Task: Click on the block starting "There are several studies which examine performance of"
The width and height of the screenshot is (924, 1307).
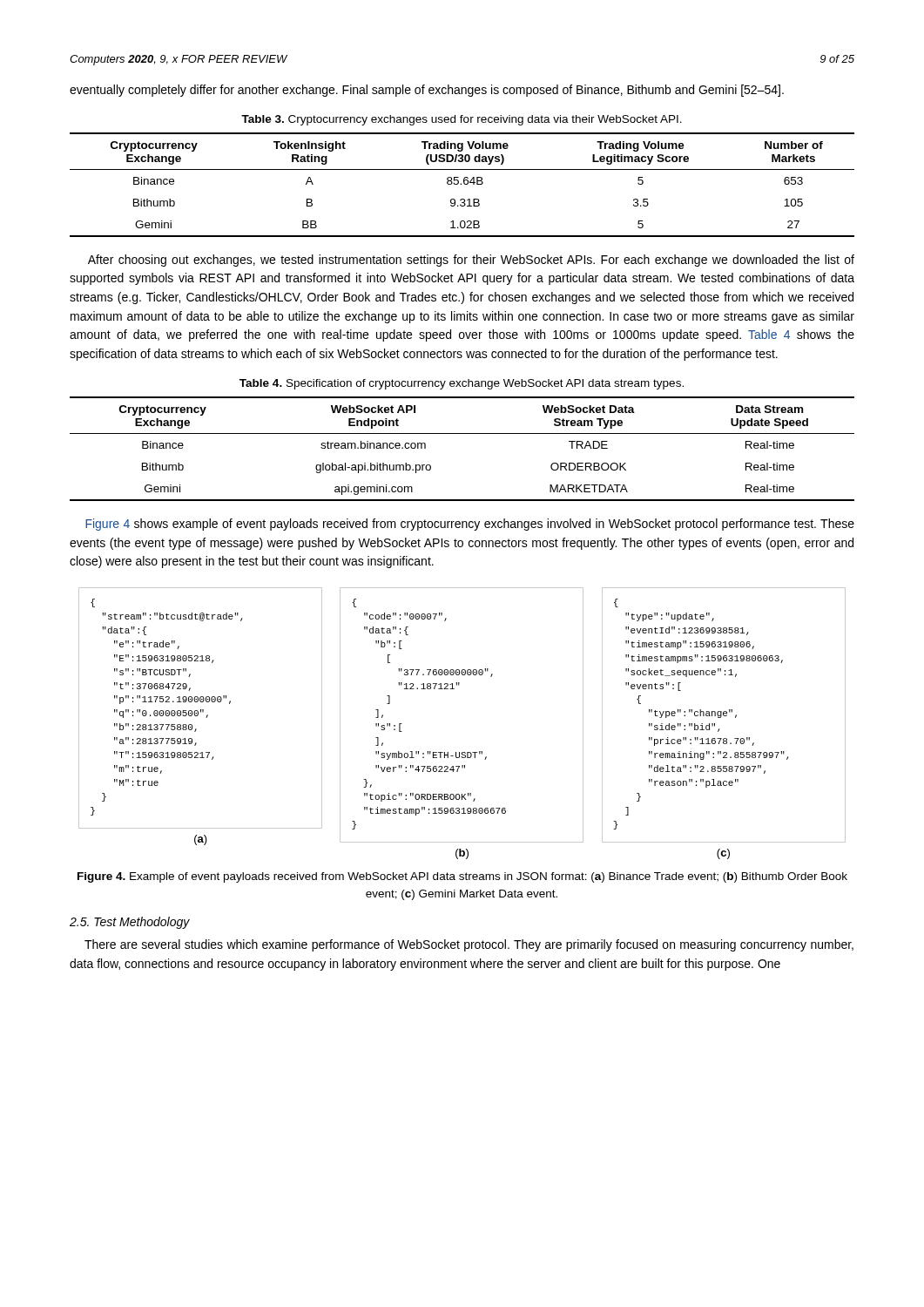Action: point(462,954)
